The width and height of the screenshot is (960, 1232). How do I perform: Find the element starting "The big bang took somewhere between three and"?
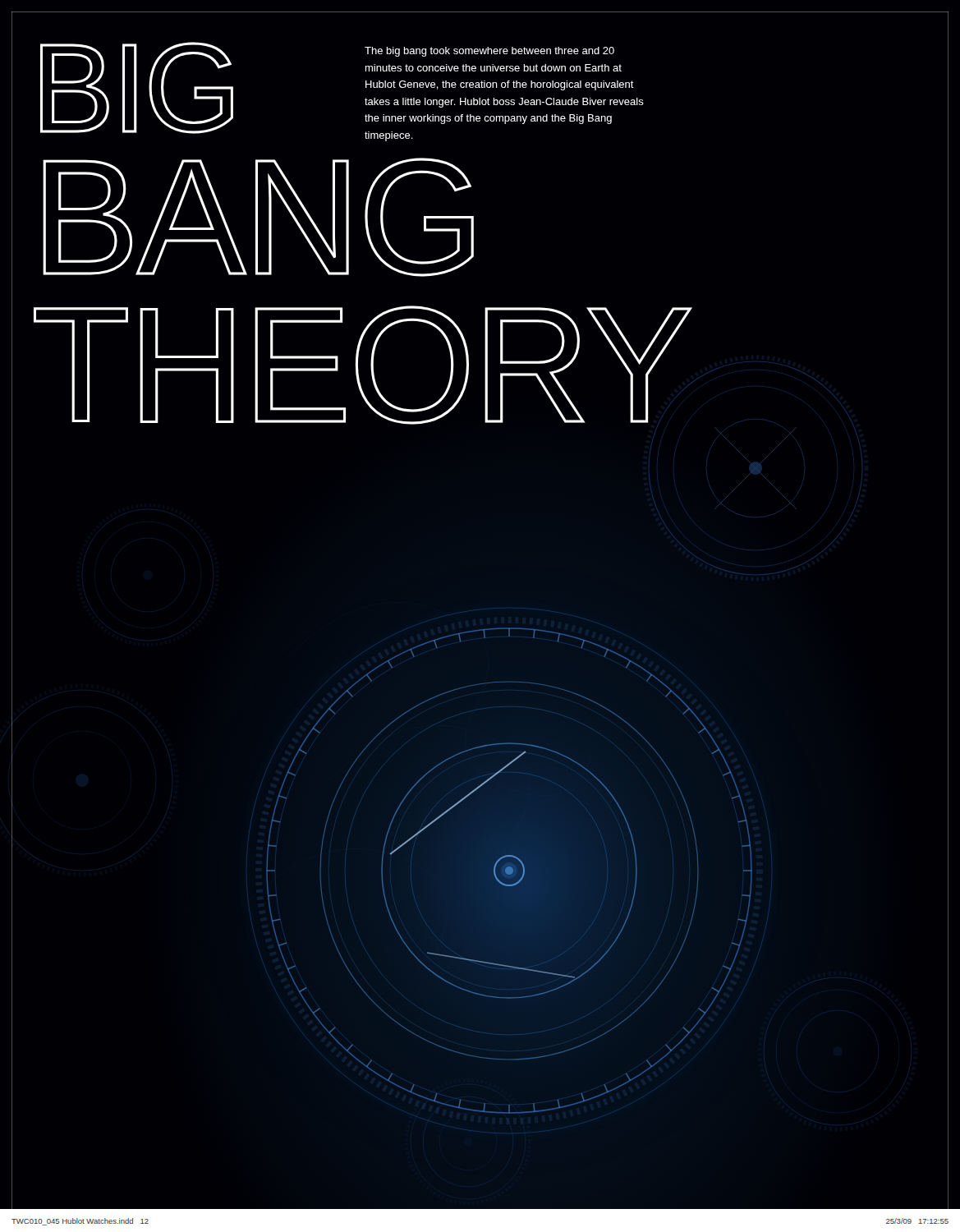pos(504,93)
